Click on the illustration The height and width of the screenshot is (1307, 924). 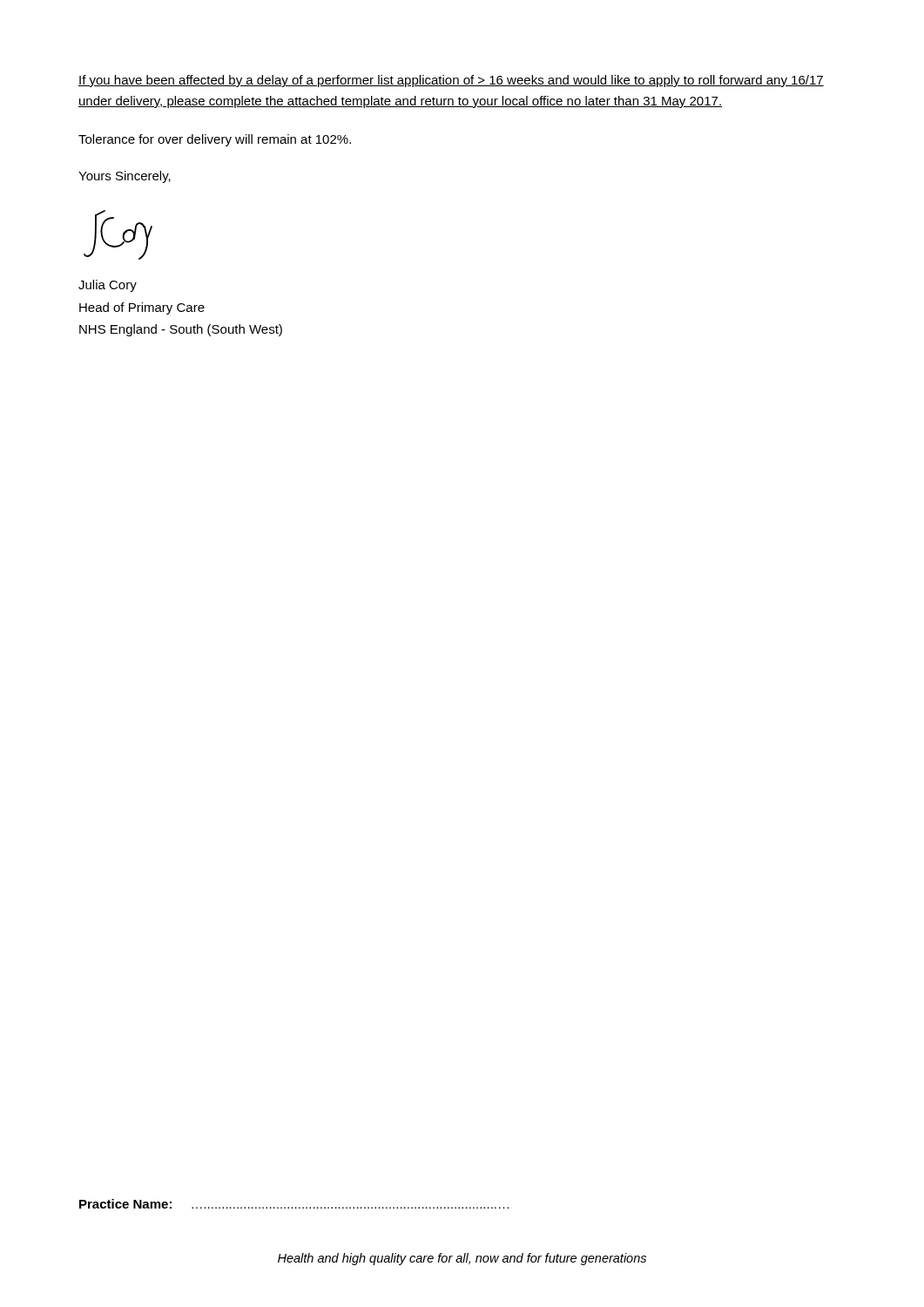(462, 233)
